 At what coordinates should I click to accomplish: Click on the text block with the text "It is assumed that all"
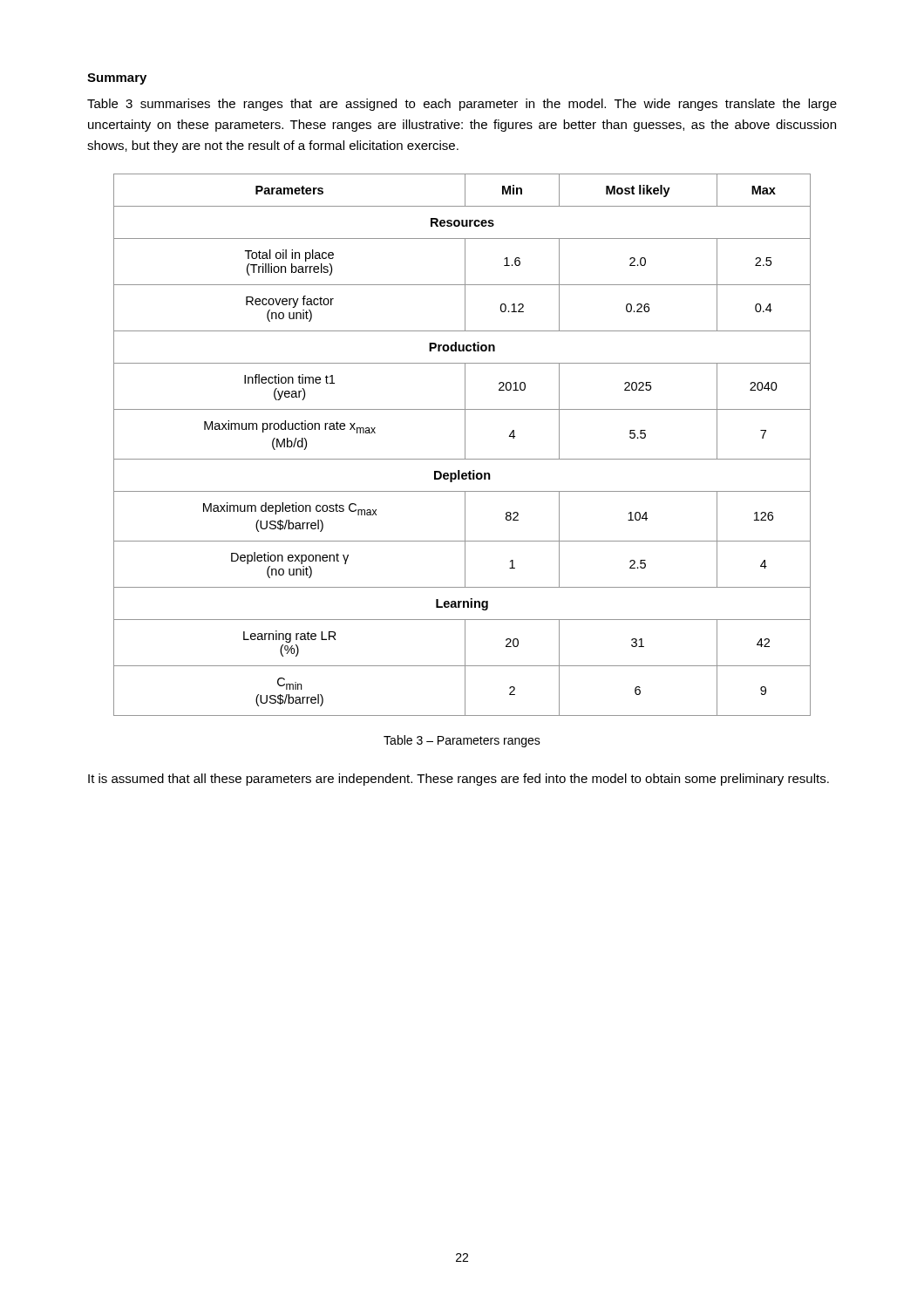pos(458,778)
